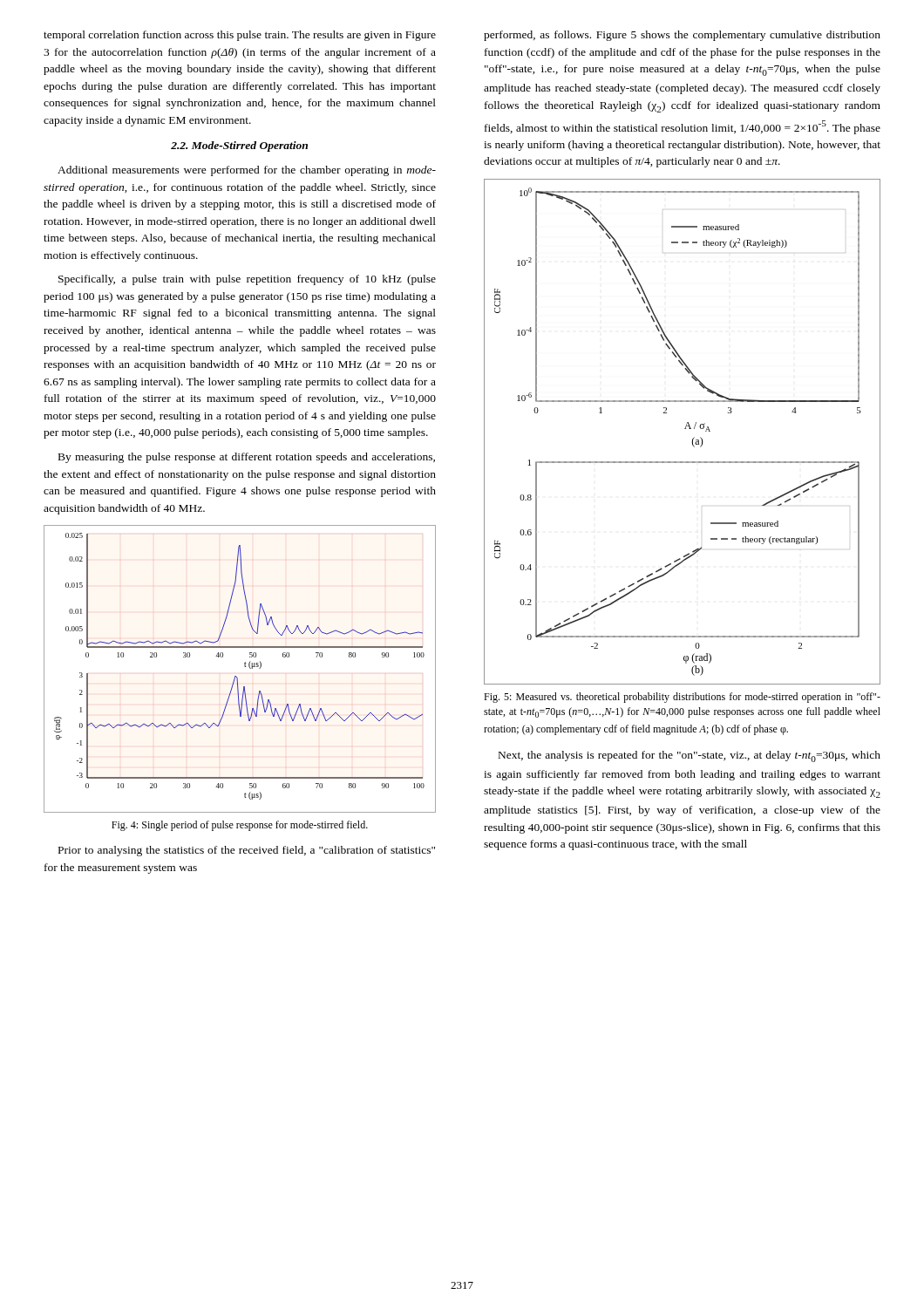
Task: Click the passage that begins "Next, the analysis is repeated for"
Action: click(682, 799)
